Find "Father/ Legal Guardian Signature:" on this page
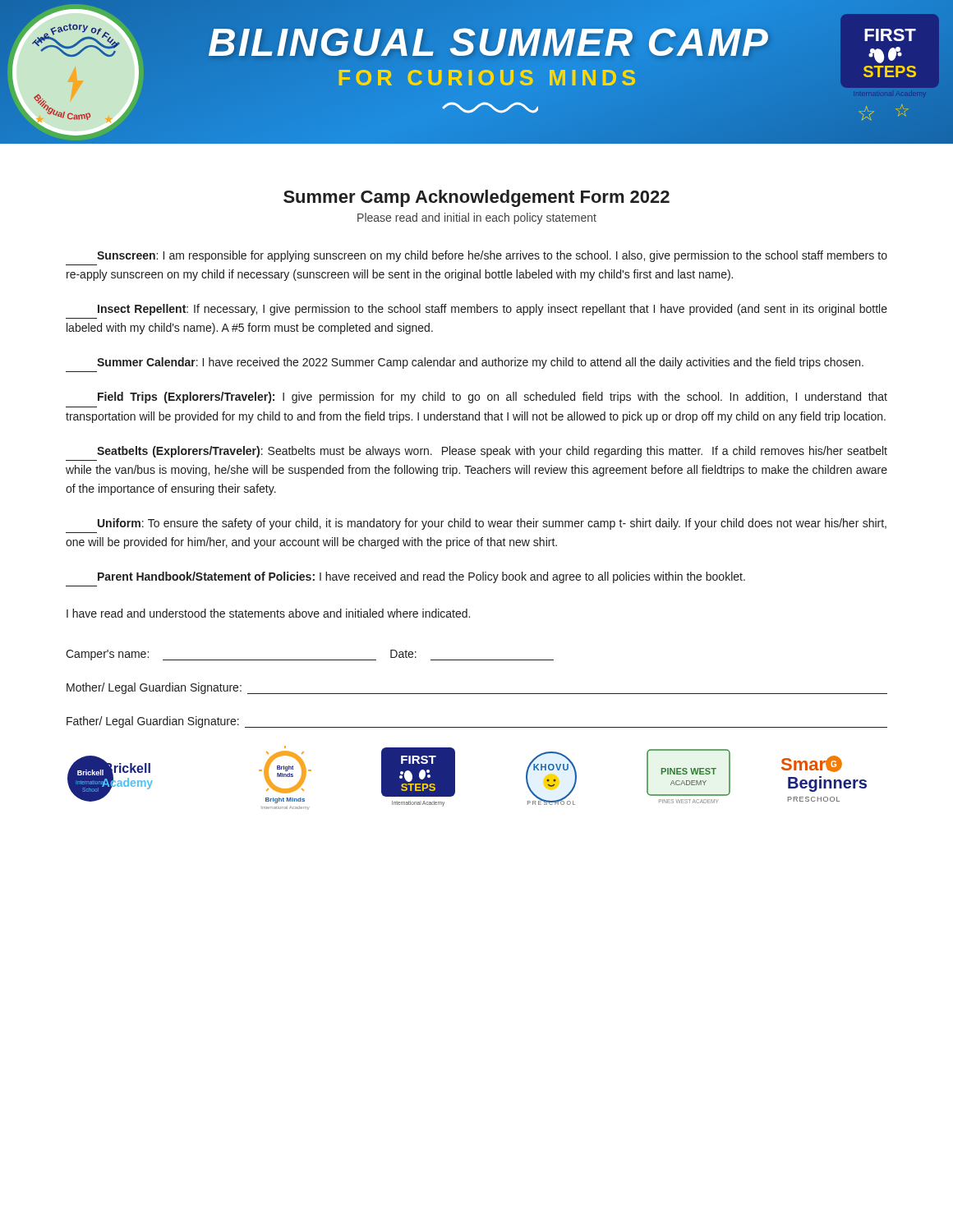The image size is (953, 1232). pos(476,720)
